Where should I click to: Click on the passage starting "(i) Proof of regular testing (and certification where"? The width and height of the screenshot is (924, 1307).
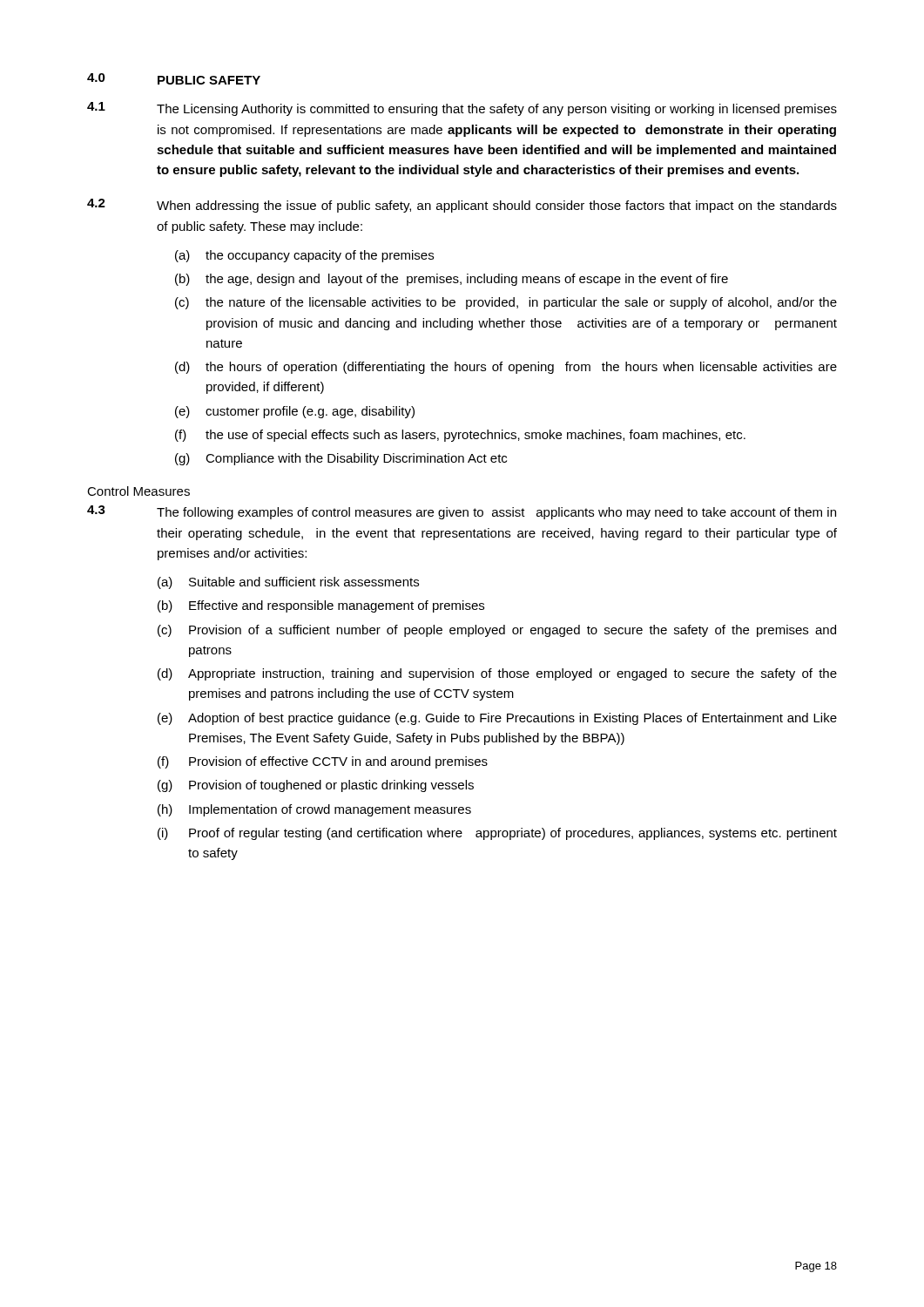497,843
